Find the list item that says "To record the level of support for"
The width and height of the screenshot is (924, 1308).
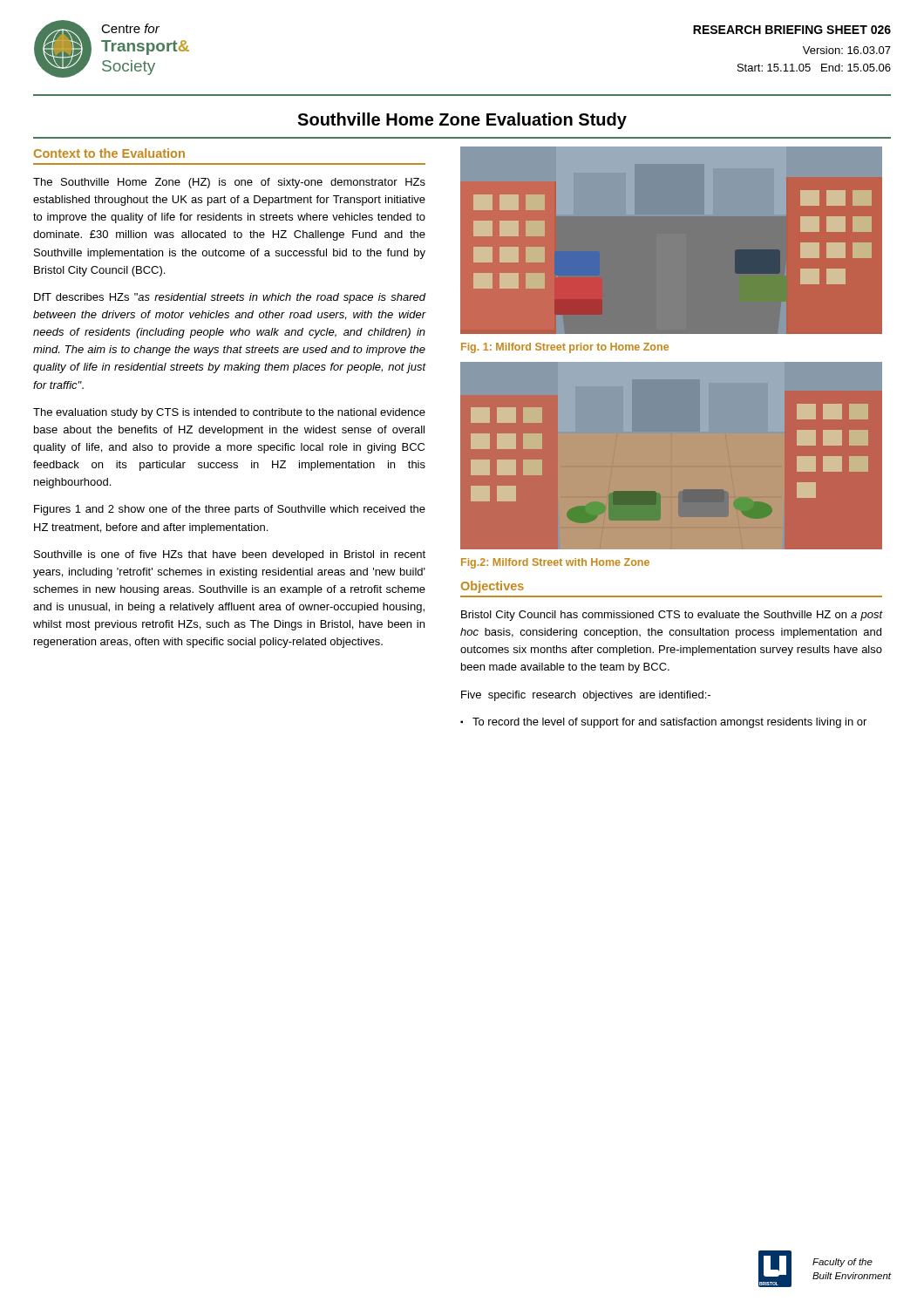coord(670,721)
